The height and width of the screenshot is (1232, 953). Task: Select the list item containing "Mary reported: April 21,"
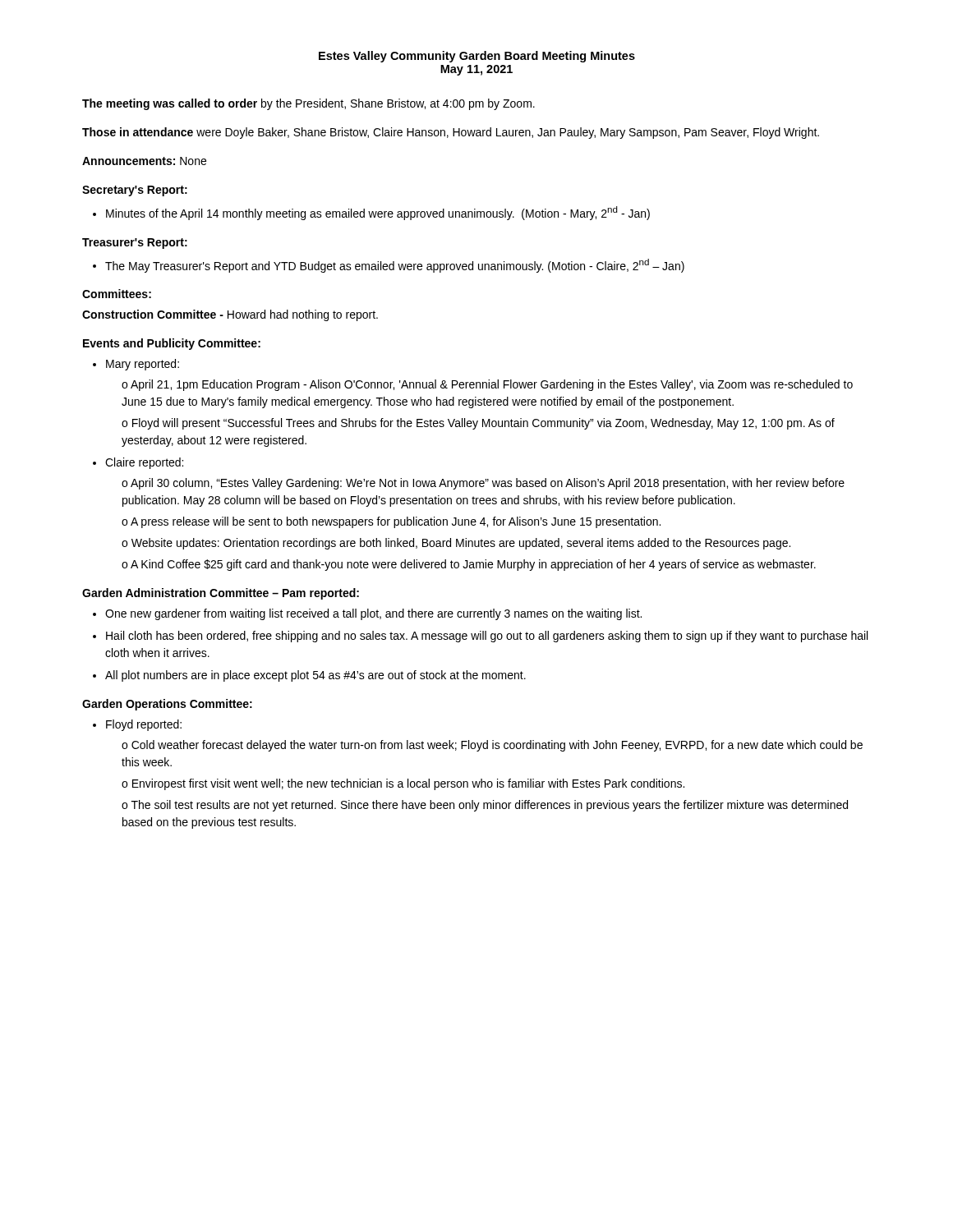point(488,404)
